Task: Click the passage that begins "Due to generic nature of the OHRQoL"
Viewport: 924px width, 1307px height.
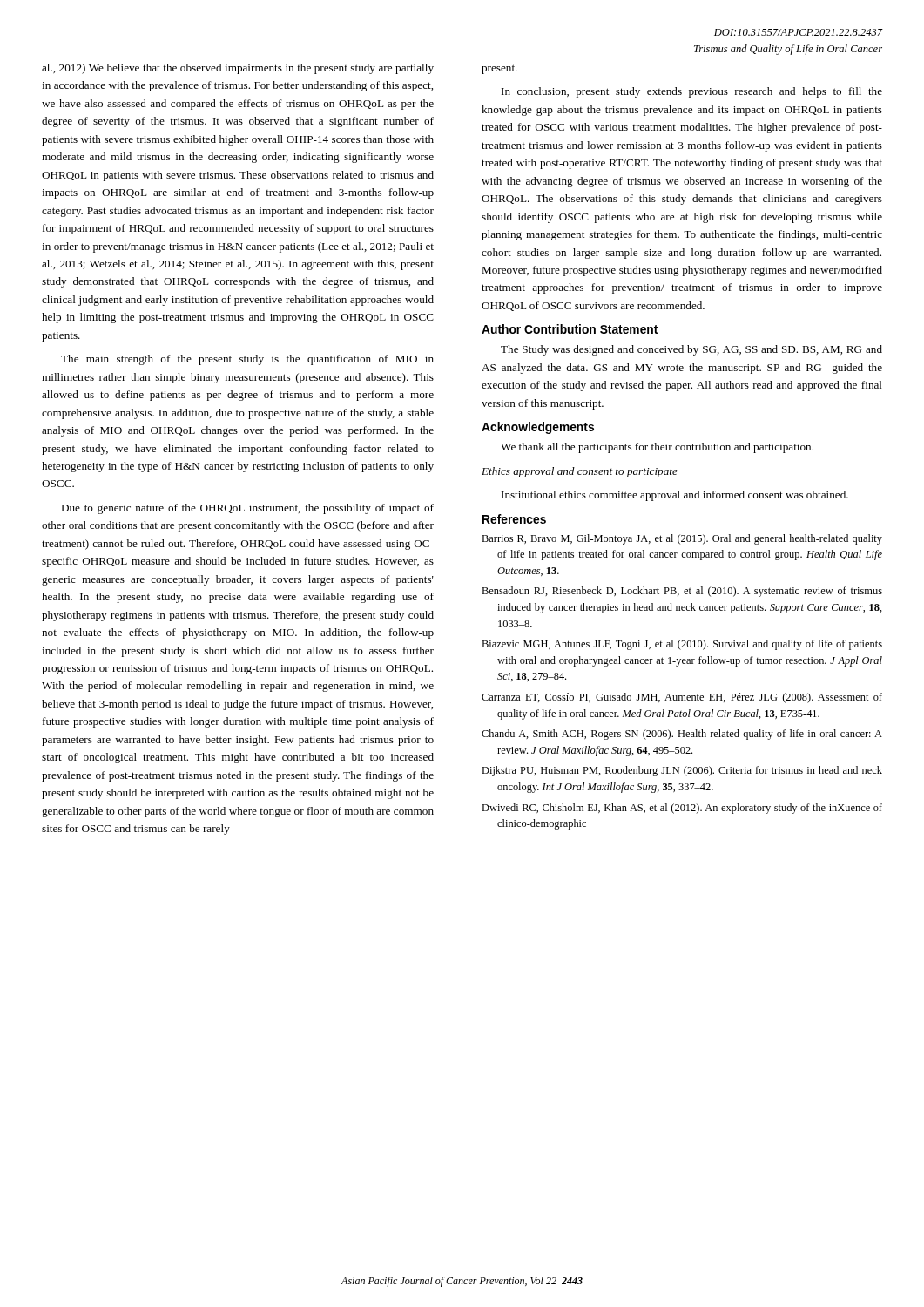Action: coord(238,668)
